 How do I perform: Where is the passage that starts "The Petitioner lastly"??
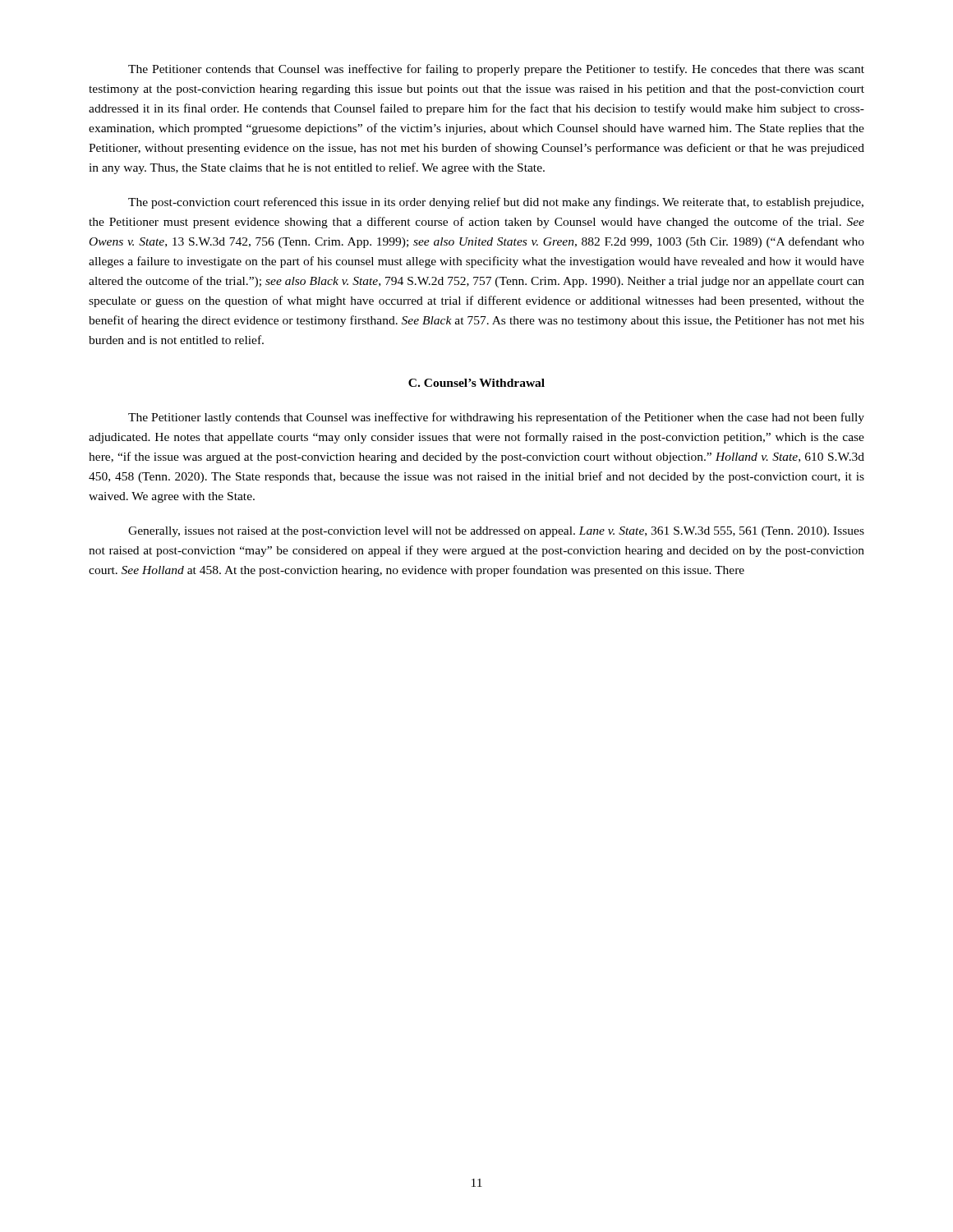476,456
